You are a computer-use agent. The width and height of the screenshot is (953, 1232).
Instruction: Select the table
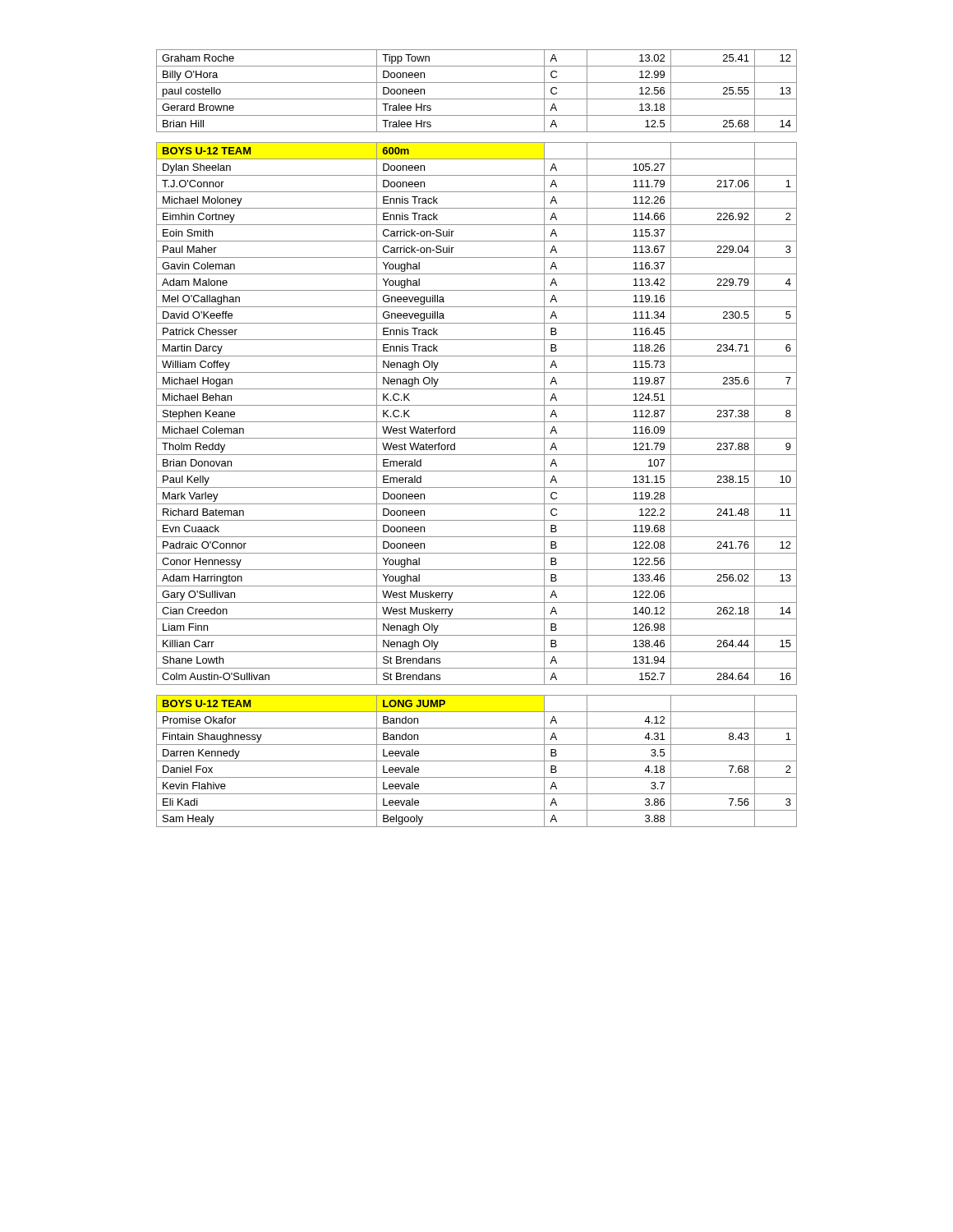point(476,426)
